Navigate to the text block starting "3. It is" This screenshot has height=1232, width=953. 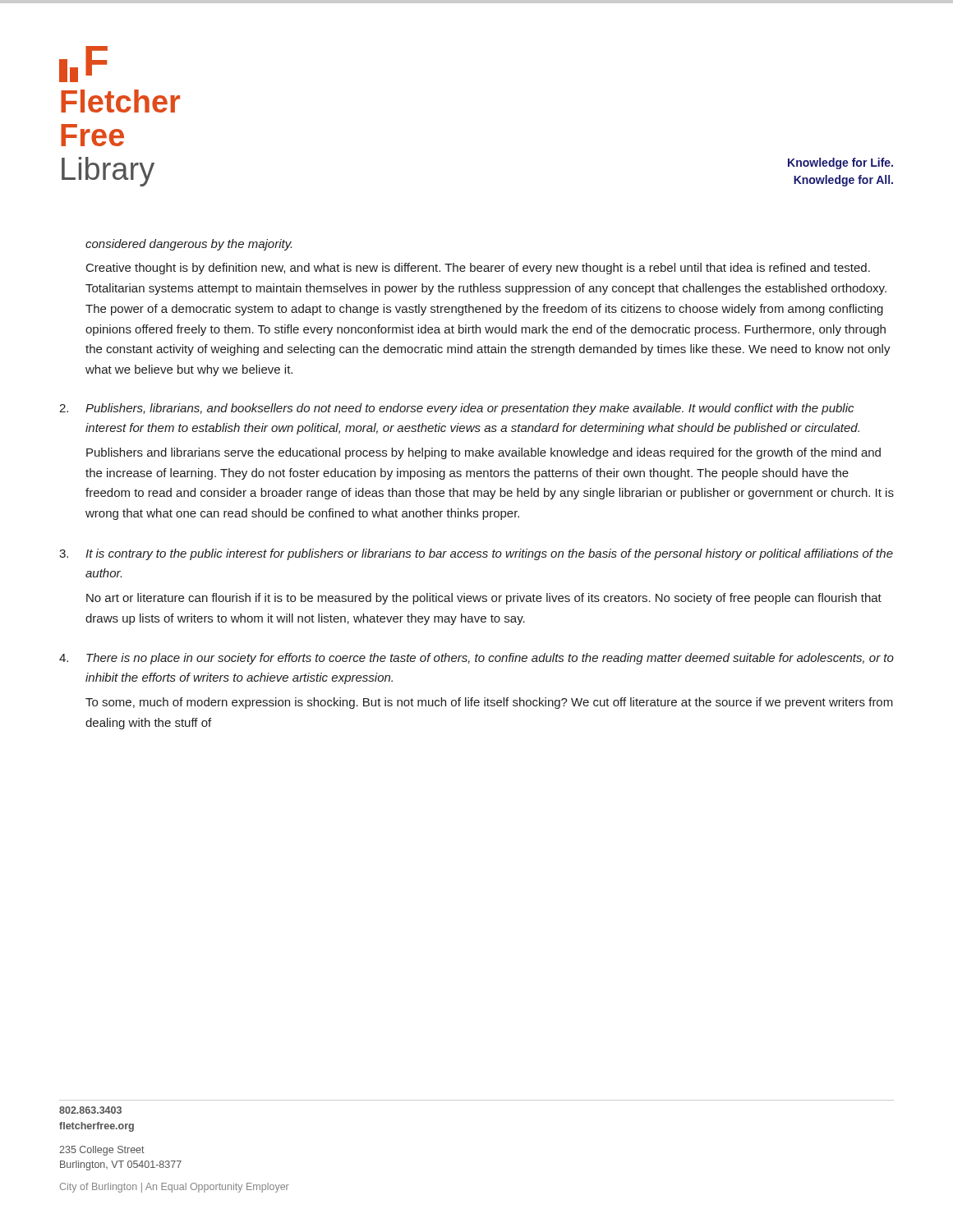(x=476, y=586)
